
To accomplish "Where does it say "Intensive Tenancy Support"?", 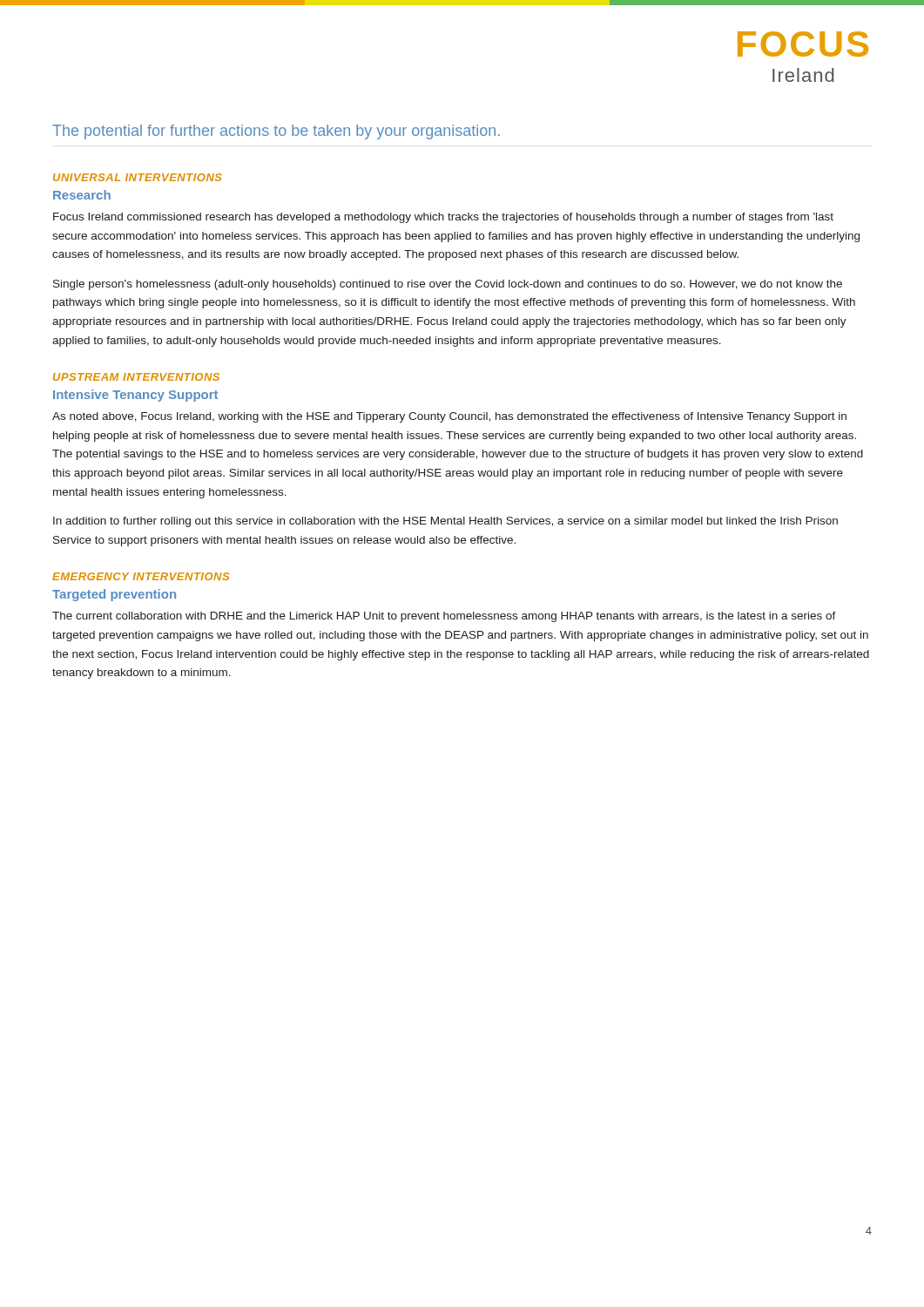I will tap(135, 394).
